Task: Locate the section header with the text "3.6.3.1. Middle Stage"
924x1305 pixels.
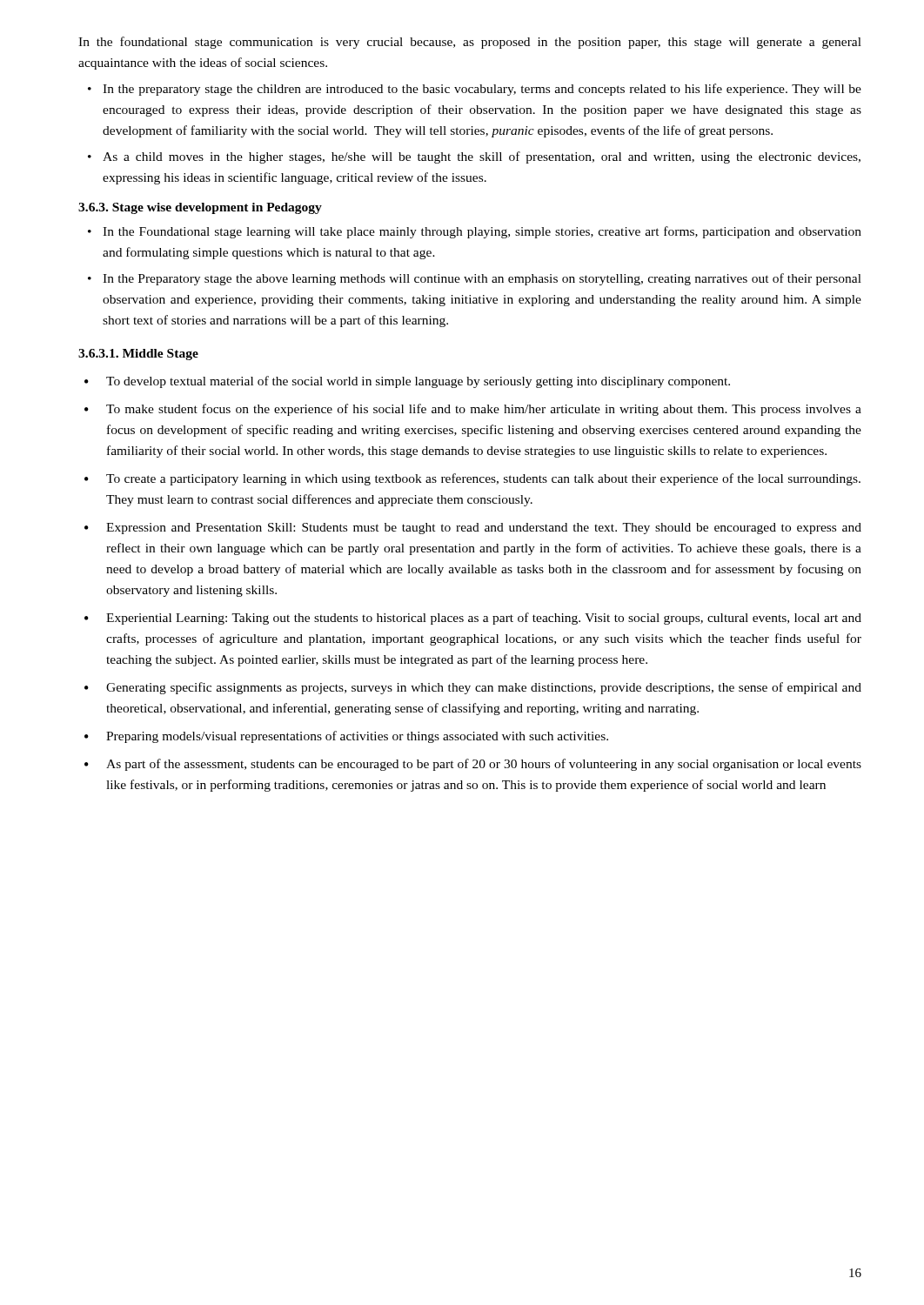Action: [138, 355]
